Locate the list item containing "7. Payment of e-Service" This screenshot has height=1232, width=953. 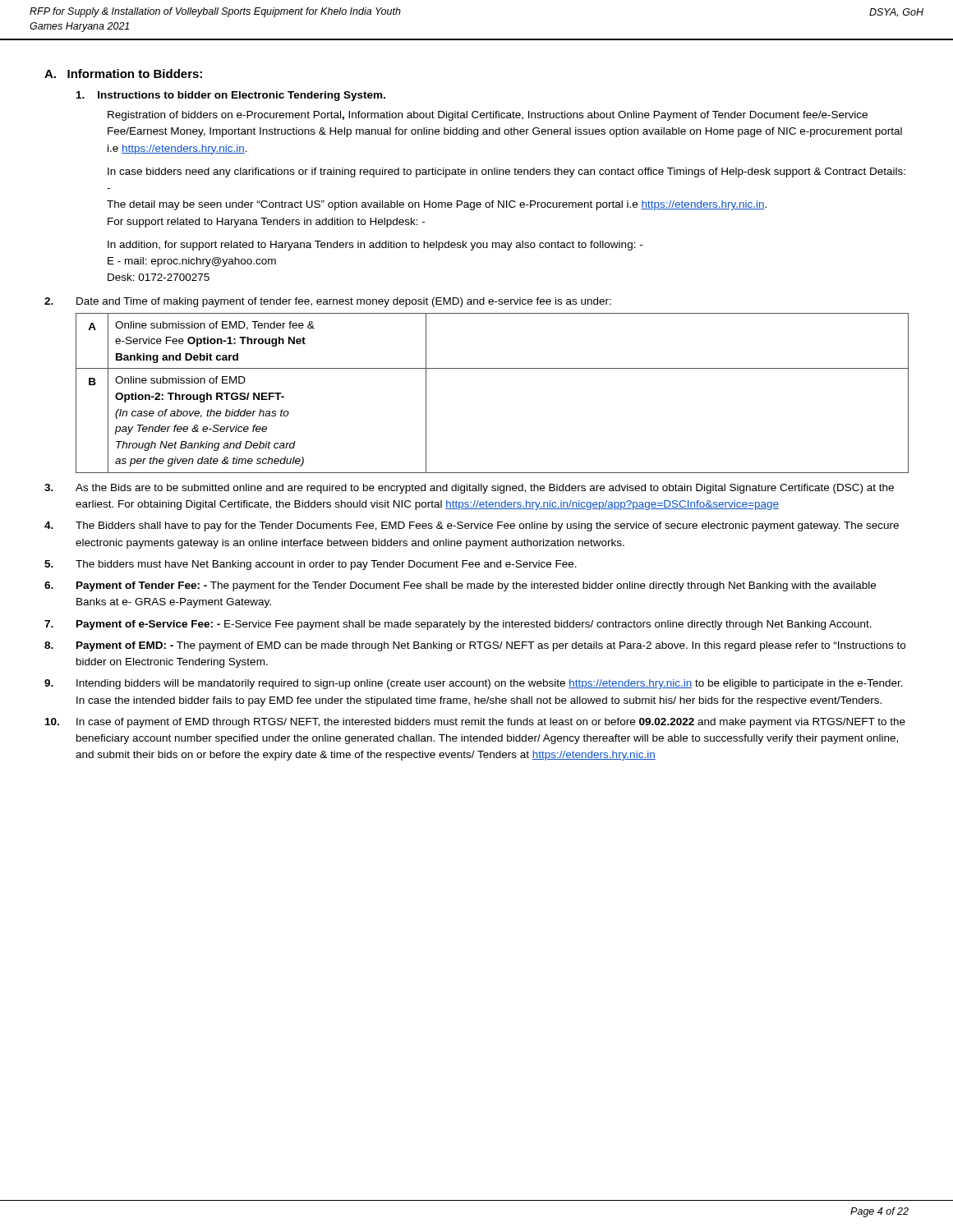(x=476, y=624)
